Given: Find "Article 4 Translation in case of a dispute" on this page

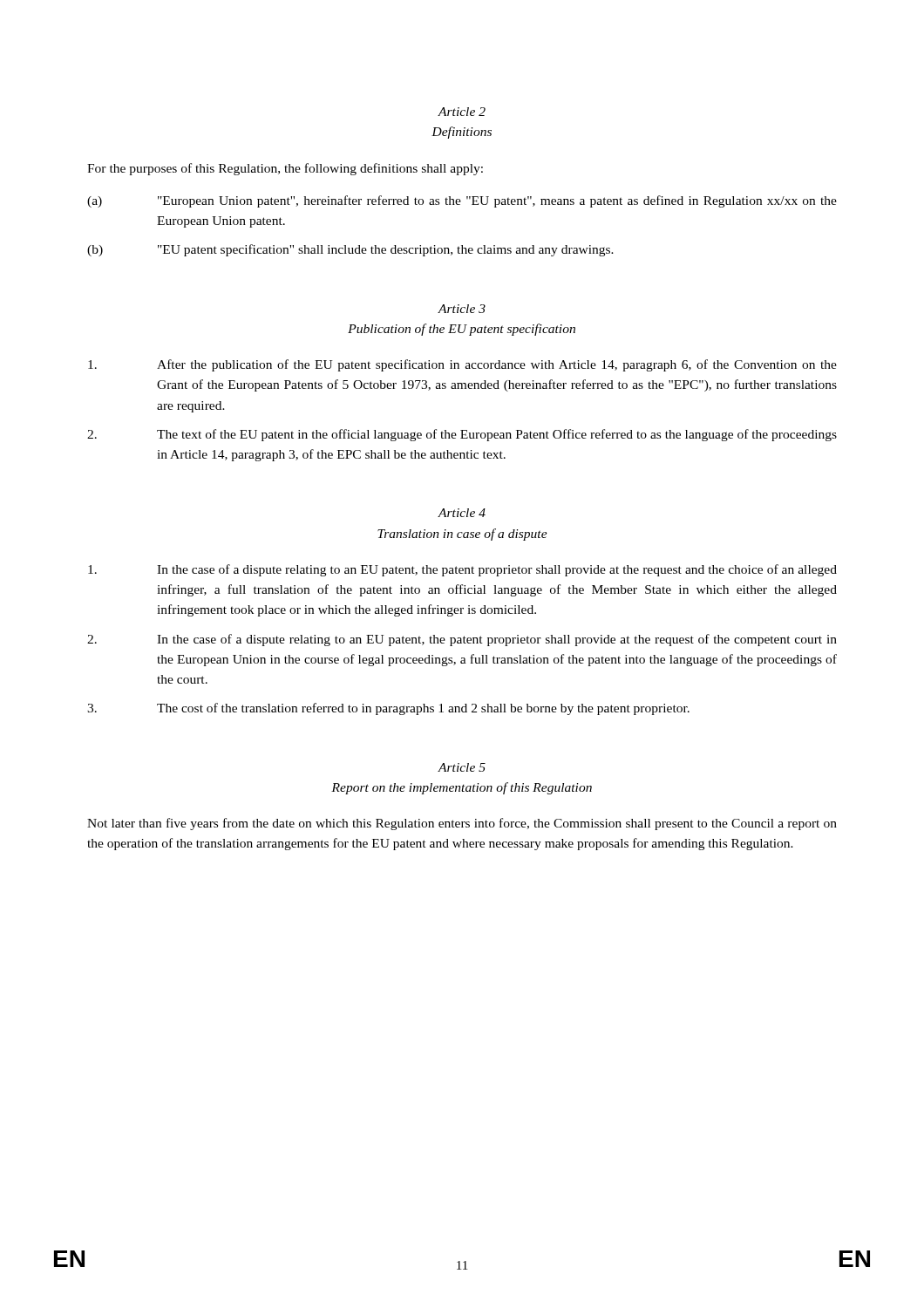Looking at the screenshot, I should tap(462, 523).
